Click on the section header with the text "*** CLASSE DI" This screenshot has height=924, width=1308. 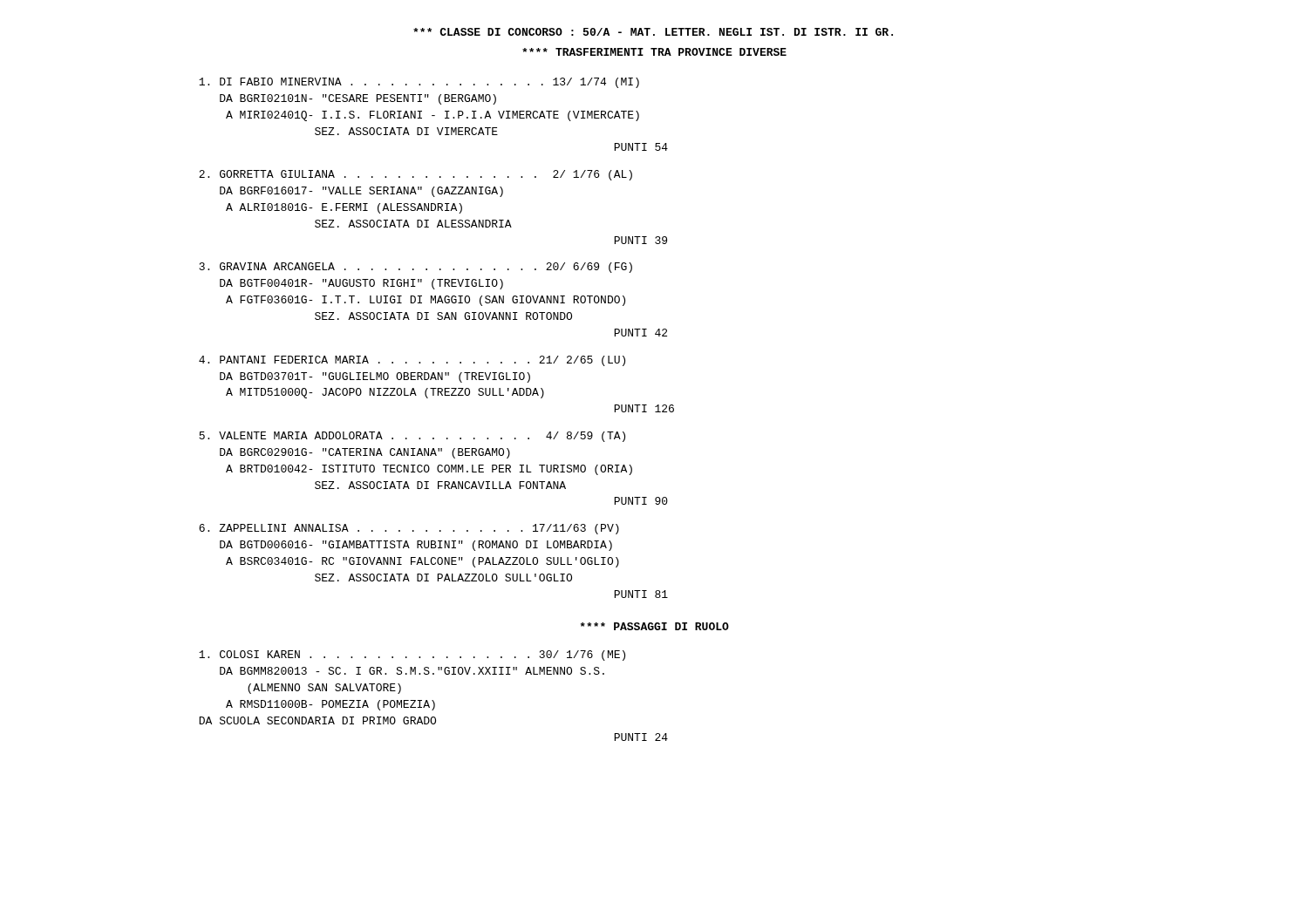[654, 33]
